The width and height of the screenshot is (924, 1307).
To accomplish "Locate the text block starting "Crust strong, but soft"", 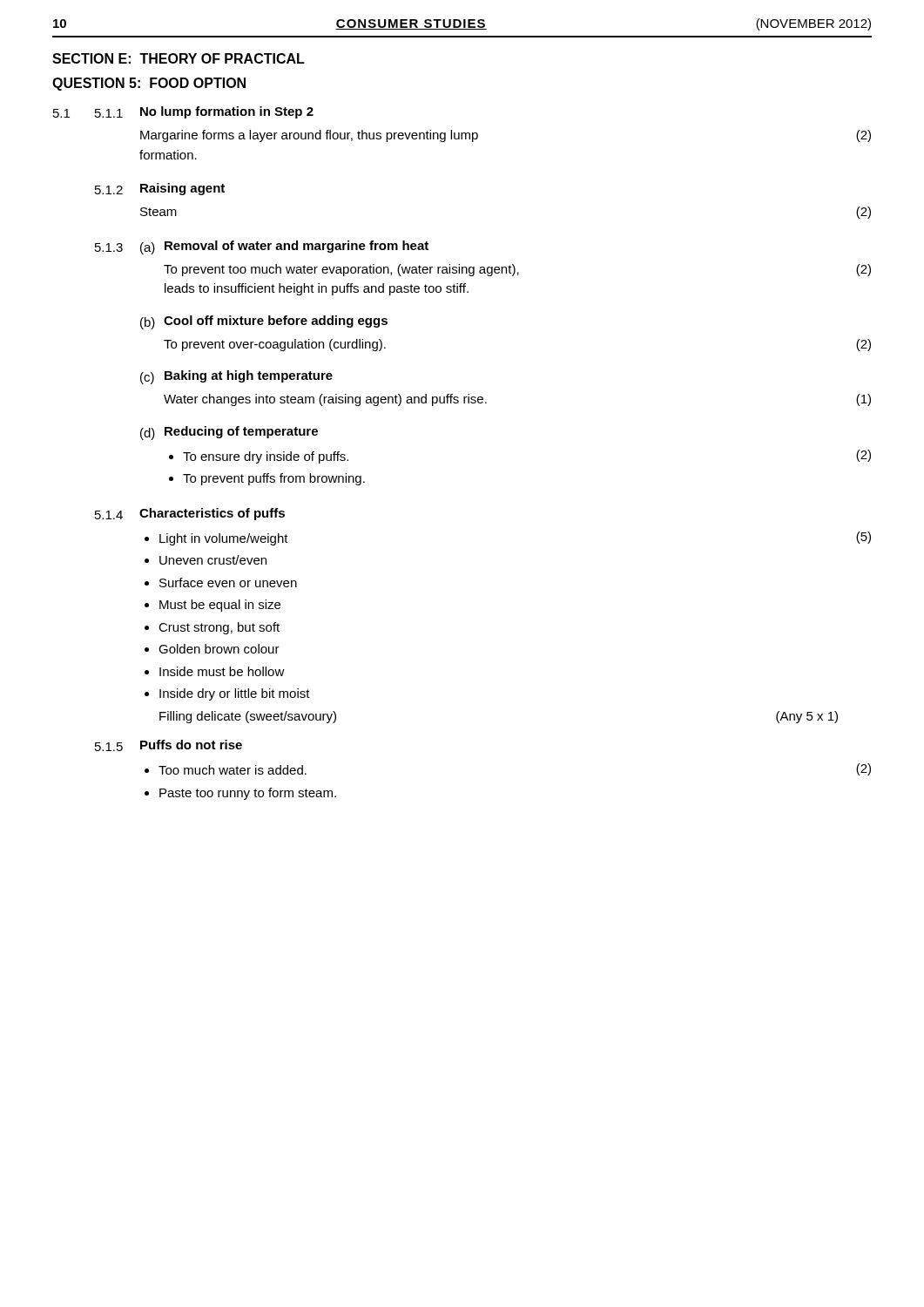I will 219,627.
